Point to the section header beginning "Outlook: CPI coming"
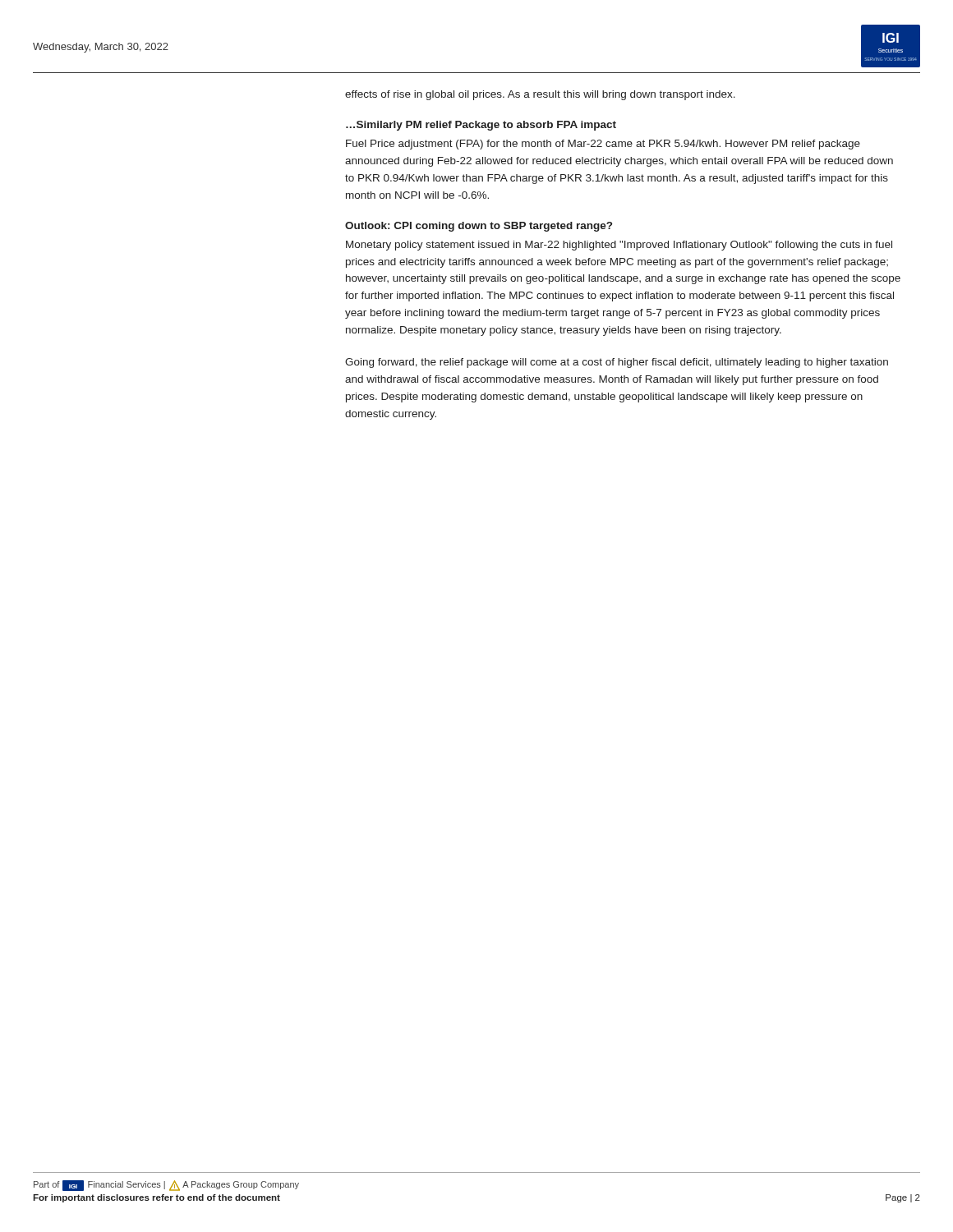 pos(479,225)
